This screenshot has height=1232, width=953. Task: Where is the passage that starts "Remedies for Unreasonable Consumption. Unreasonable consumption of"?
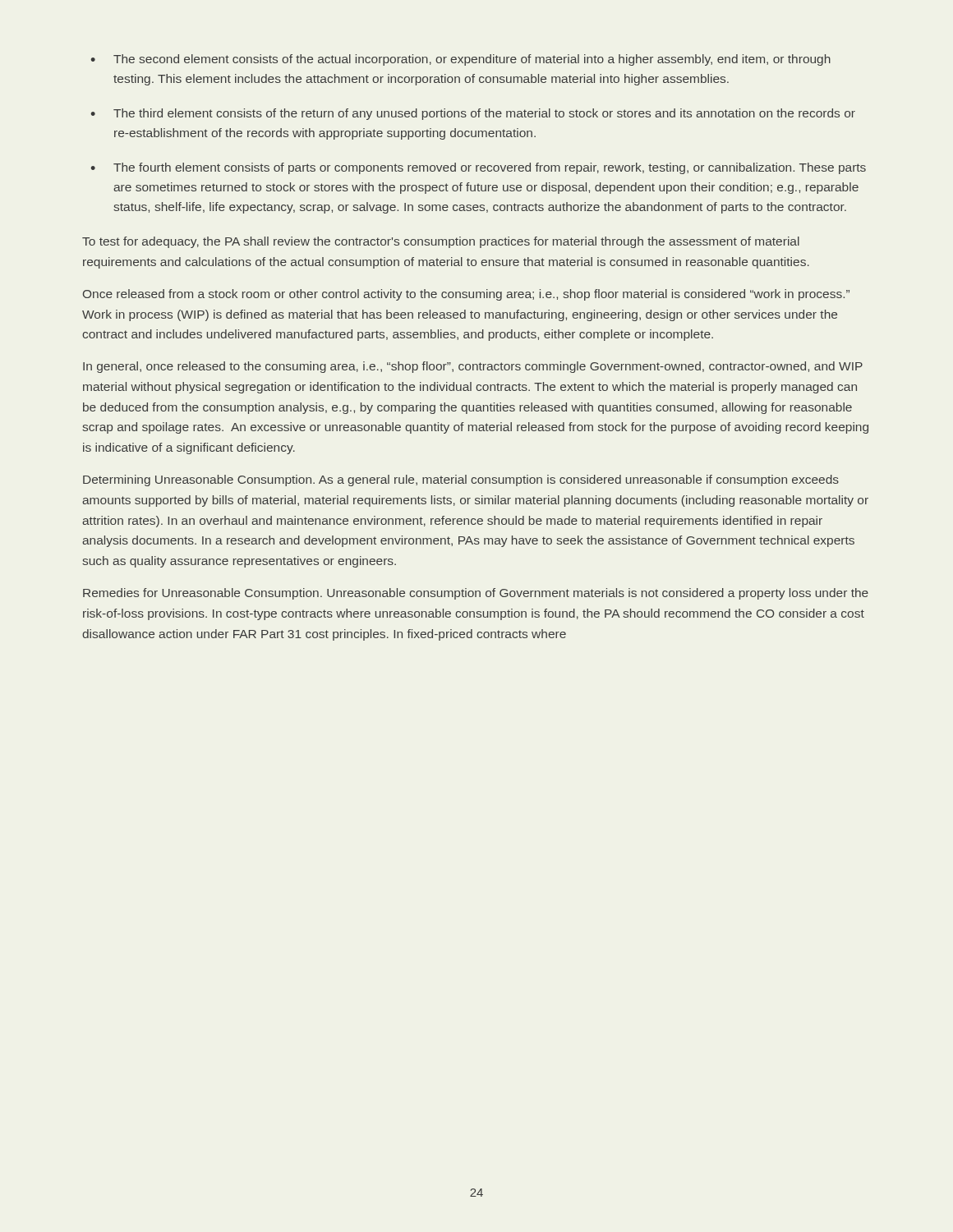tap(475, 613)
